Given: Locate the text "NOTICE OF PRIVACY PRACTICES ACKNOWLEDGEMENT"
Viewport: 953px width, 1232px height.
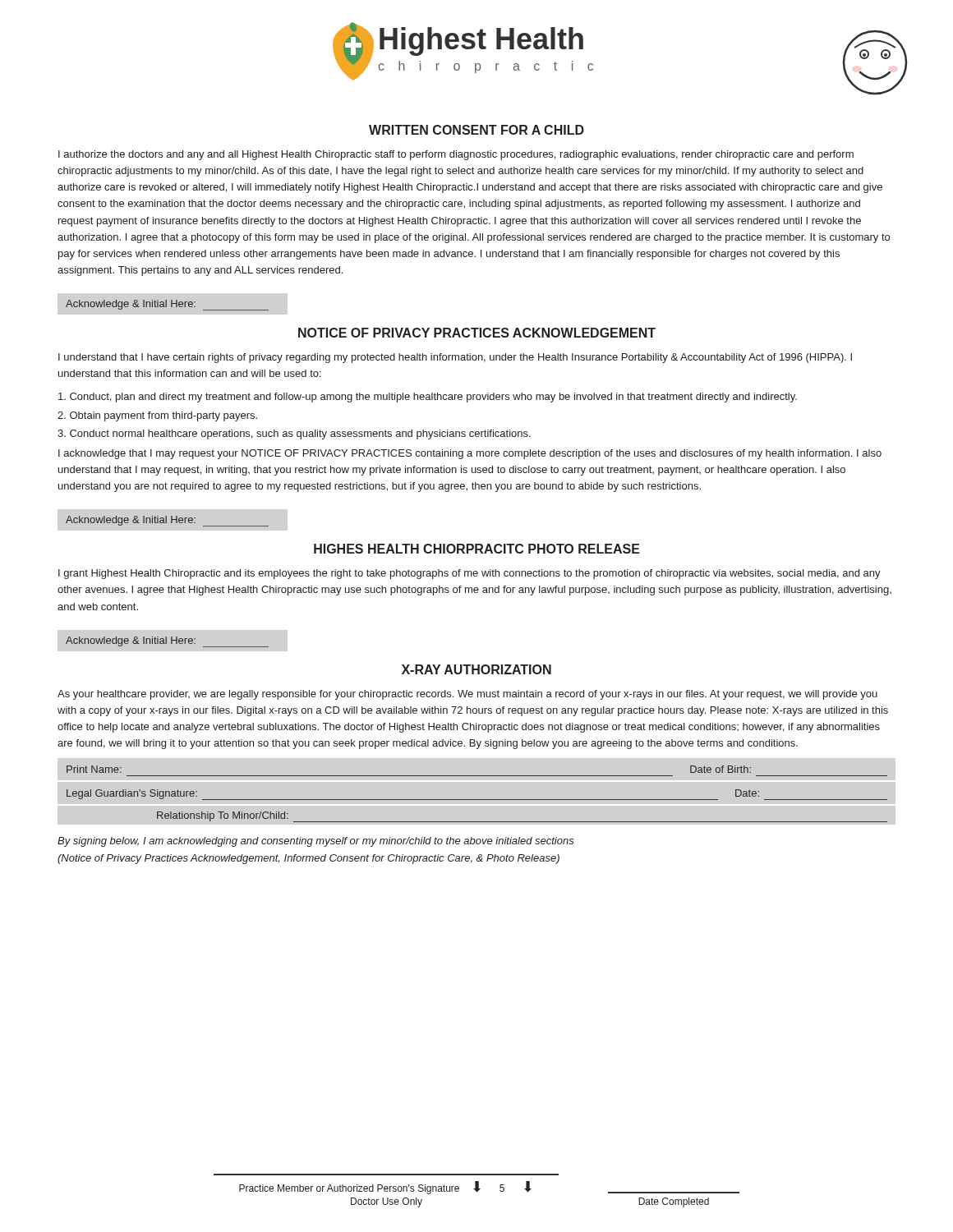Looking at the screenshot, I should coord(476,333).
